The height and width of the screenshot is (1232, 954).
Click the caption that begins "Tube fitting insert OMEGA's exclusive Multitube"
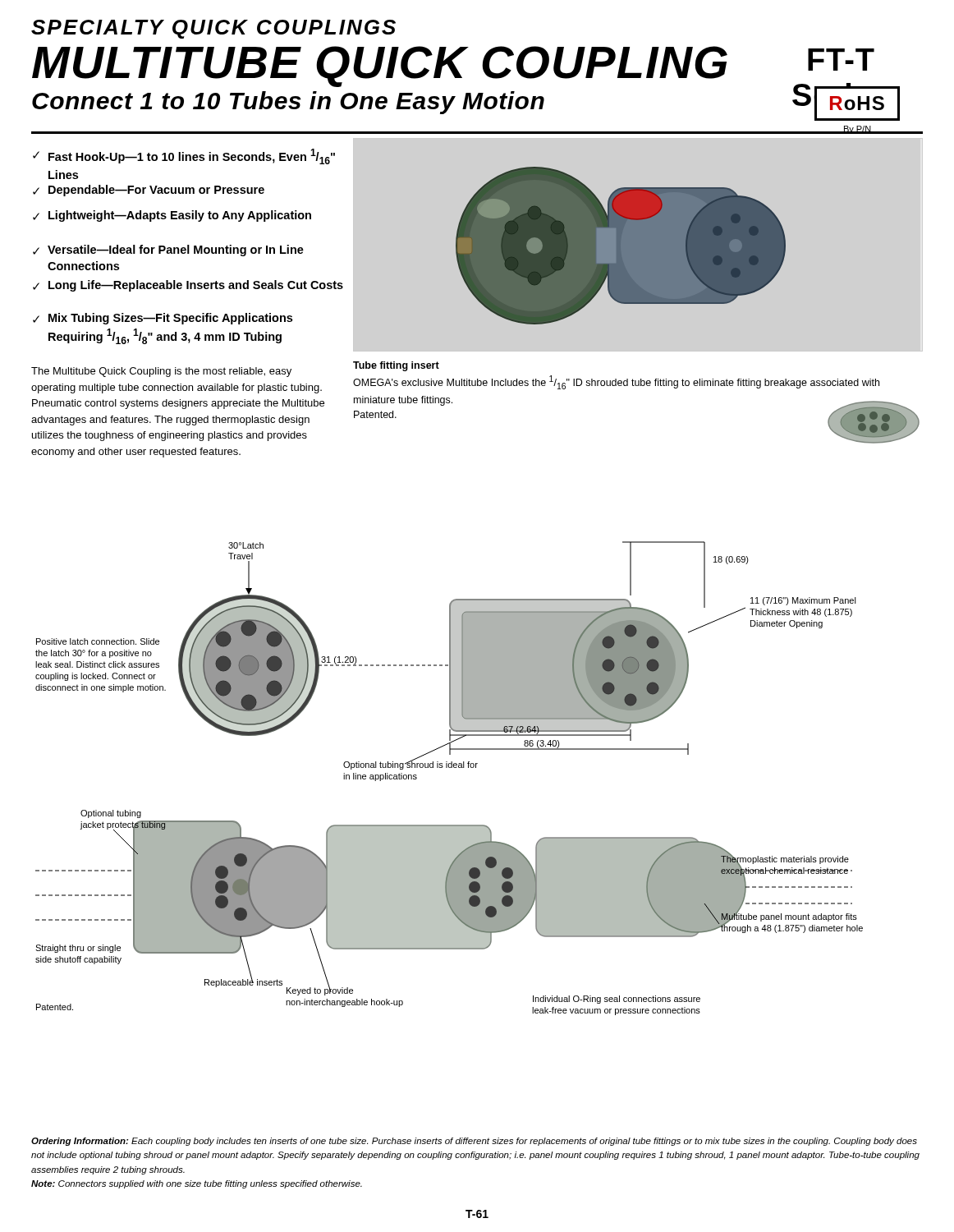[396, 366]
